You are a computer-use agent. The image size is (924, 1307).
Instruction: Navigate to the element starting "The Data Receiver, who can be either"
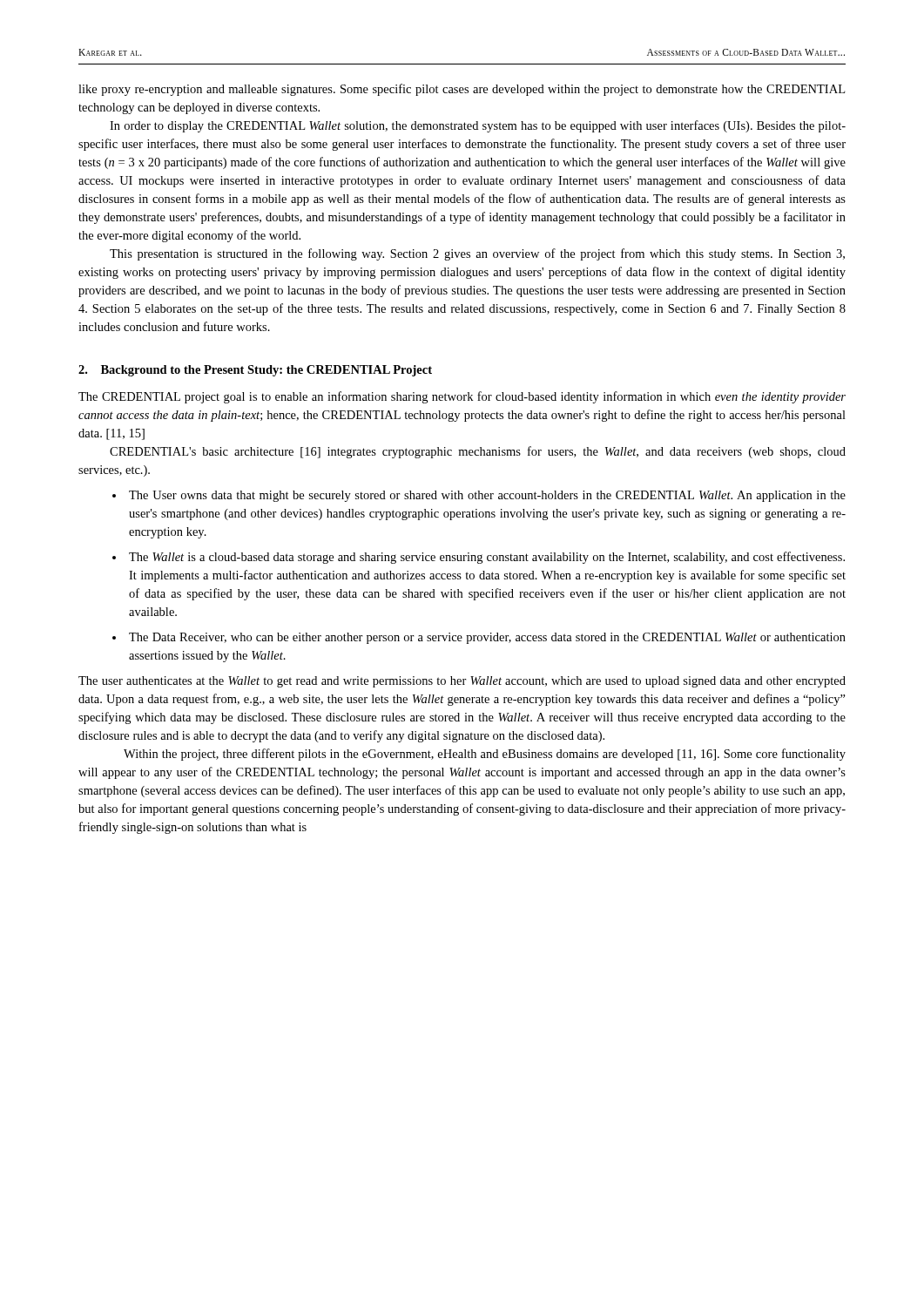click(x=487, y=646)
